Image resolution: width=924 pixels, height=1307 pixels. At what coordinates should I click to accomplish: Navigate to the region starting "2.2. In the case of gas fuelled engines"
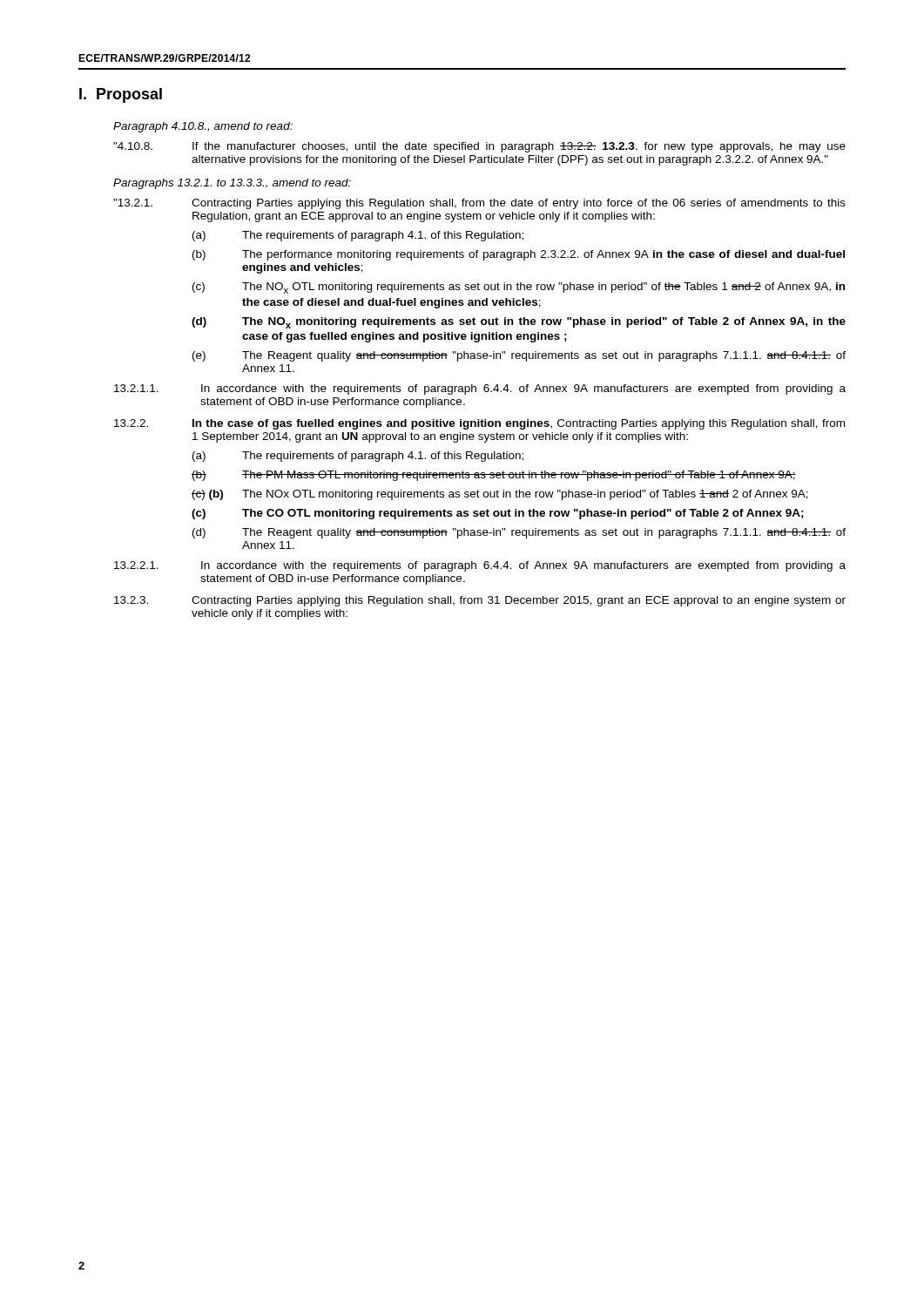pos(479,484)
